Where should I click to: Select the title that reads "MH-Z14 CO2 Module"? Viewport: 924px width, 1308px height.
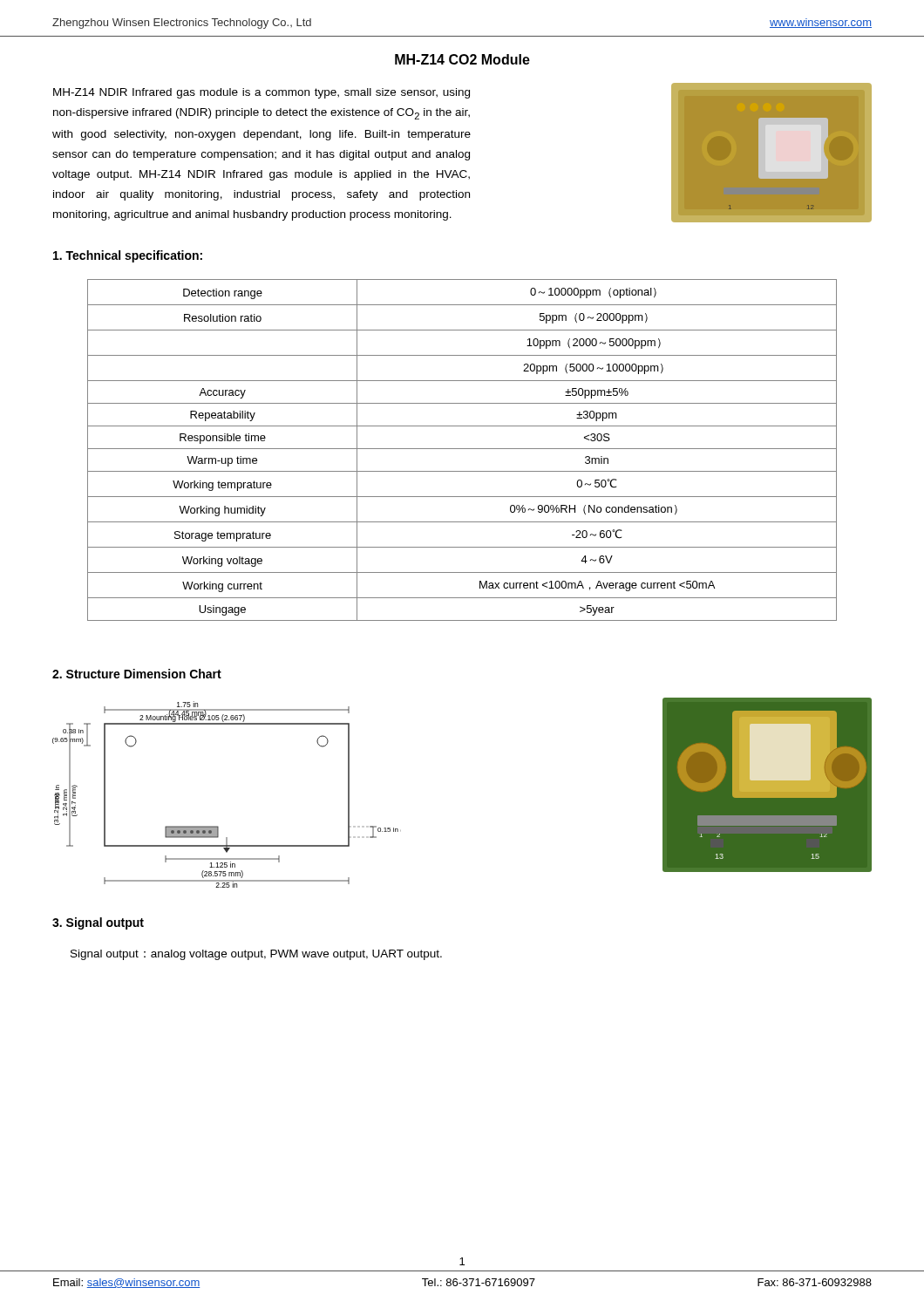click(462, 60)
